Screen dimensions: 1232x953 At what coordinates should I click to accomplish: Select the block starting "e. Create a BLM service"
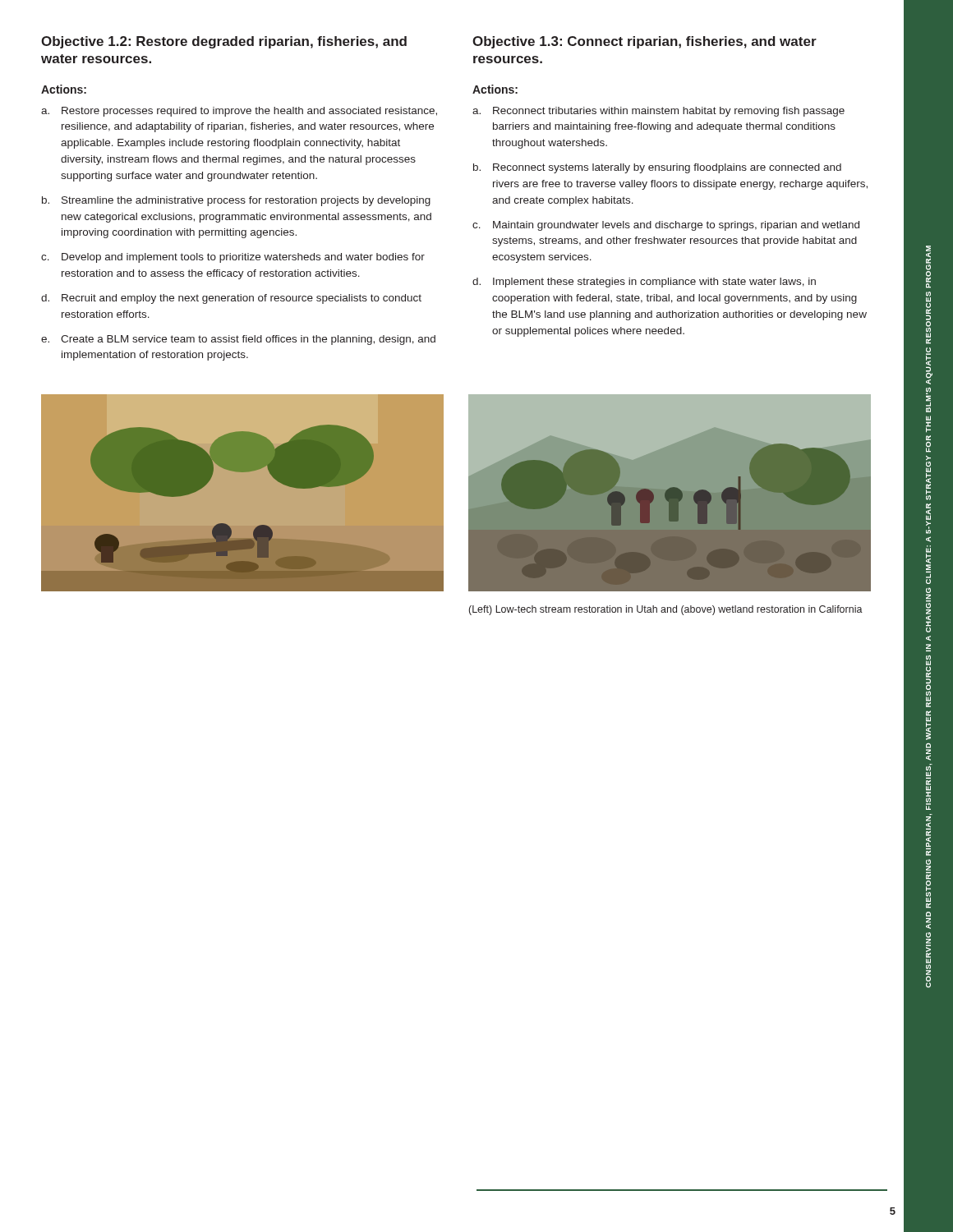point(240,347)
